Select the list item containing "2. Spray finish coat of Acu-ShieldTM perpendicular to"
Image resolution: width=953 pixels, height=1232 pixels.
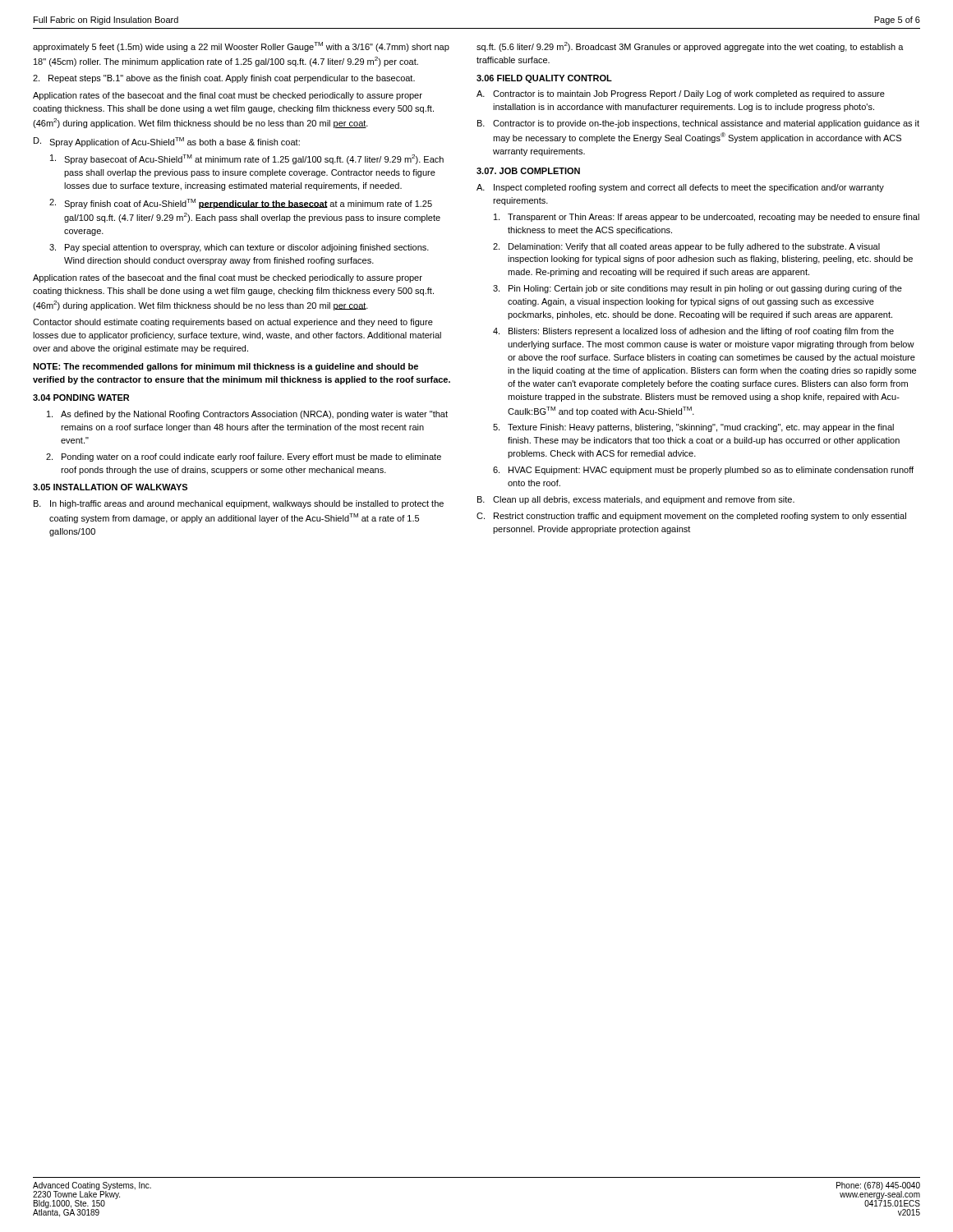251,217
